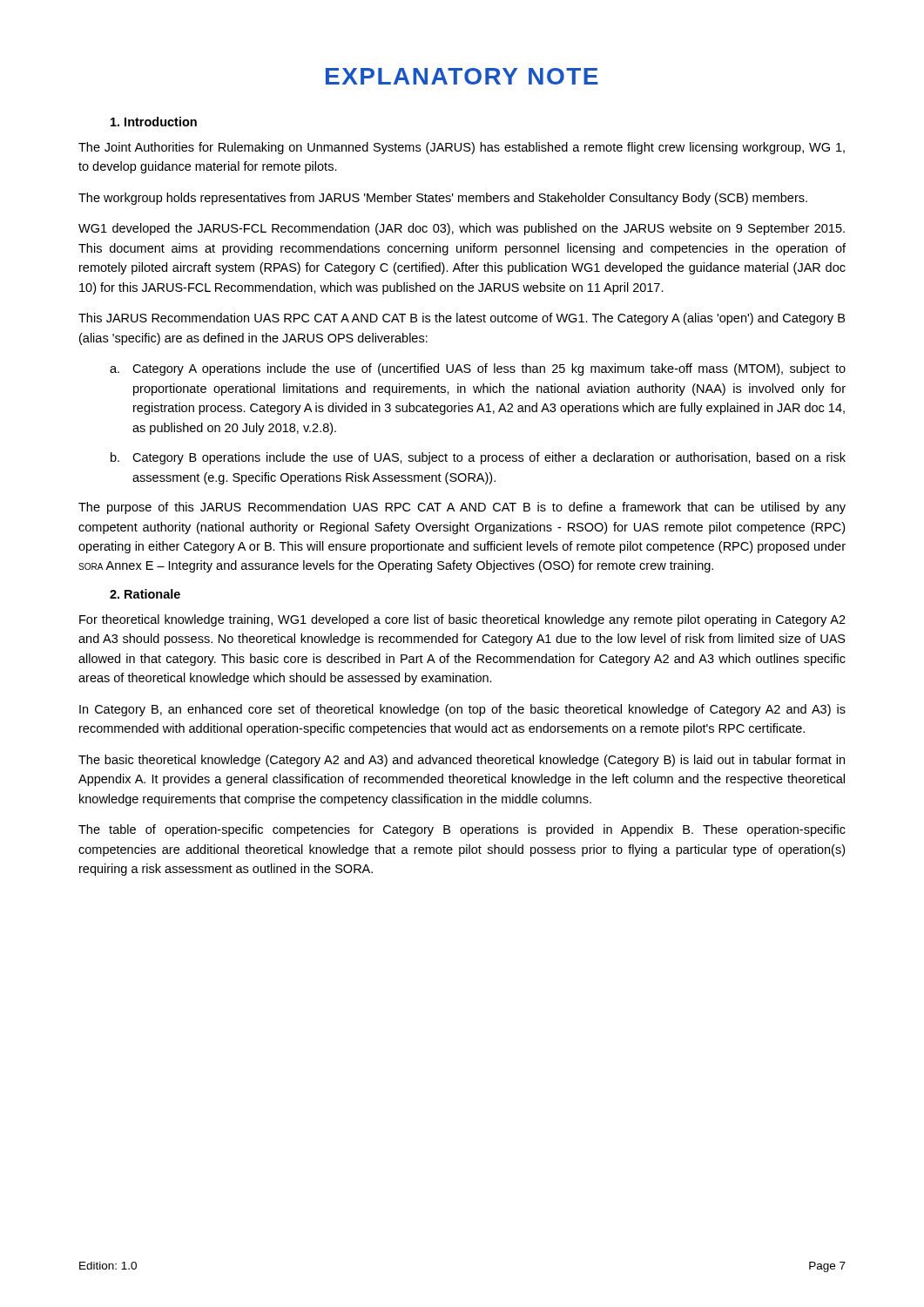924x1307 pixels.
Task: Find the block on this page that starts "The workgroup holds representatives from"
Action: point(443,198)
